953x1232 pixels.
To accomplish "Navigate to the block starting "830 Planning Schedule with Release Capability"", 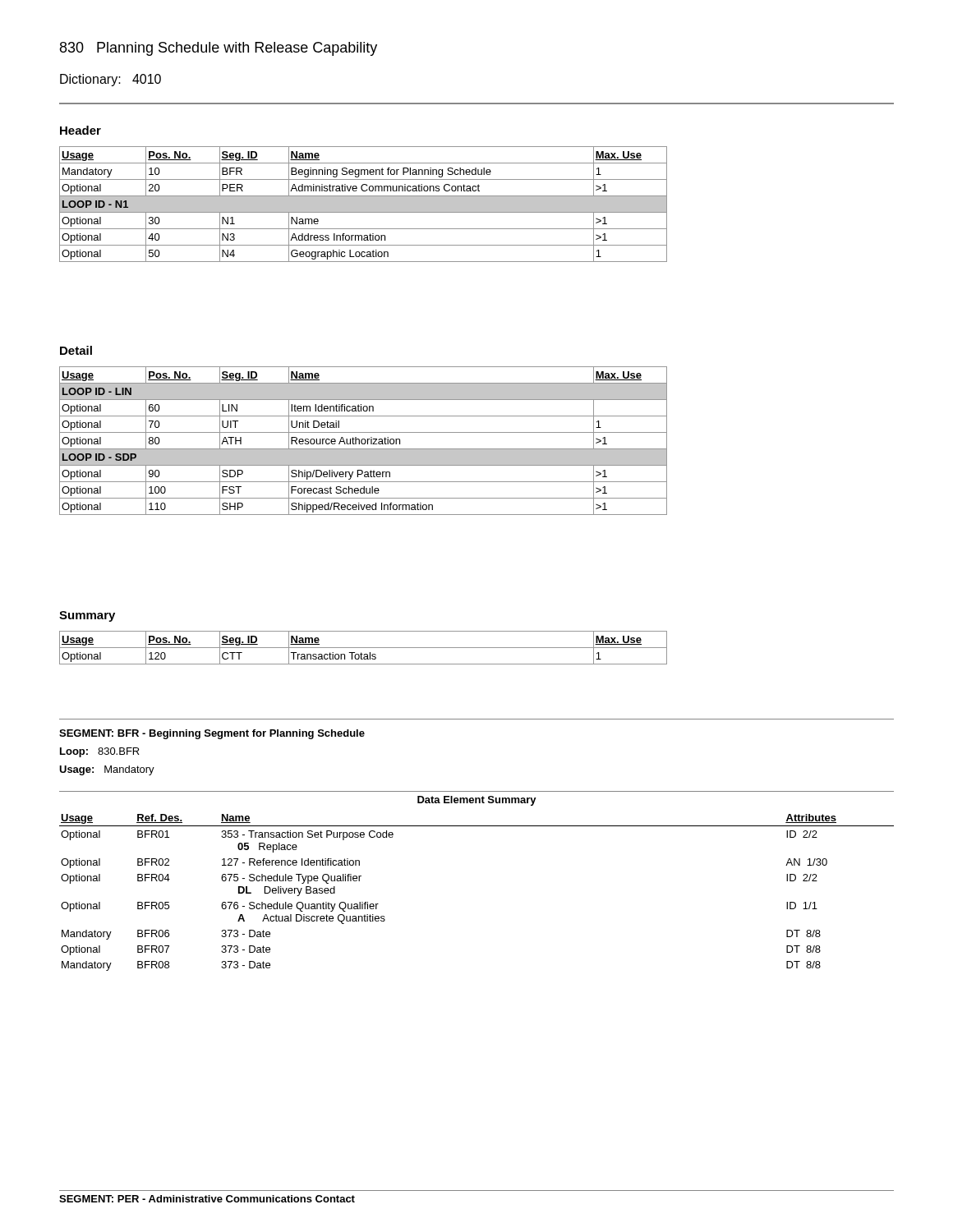I will pyautogui.click(x=218, y=48).
